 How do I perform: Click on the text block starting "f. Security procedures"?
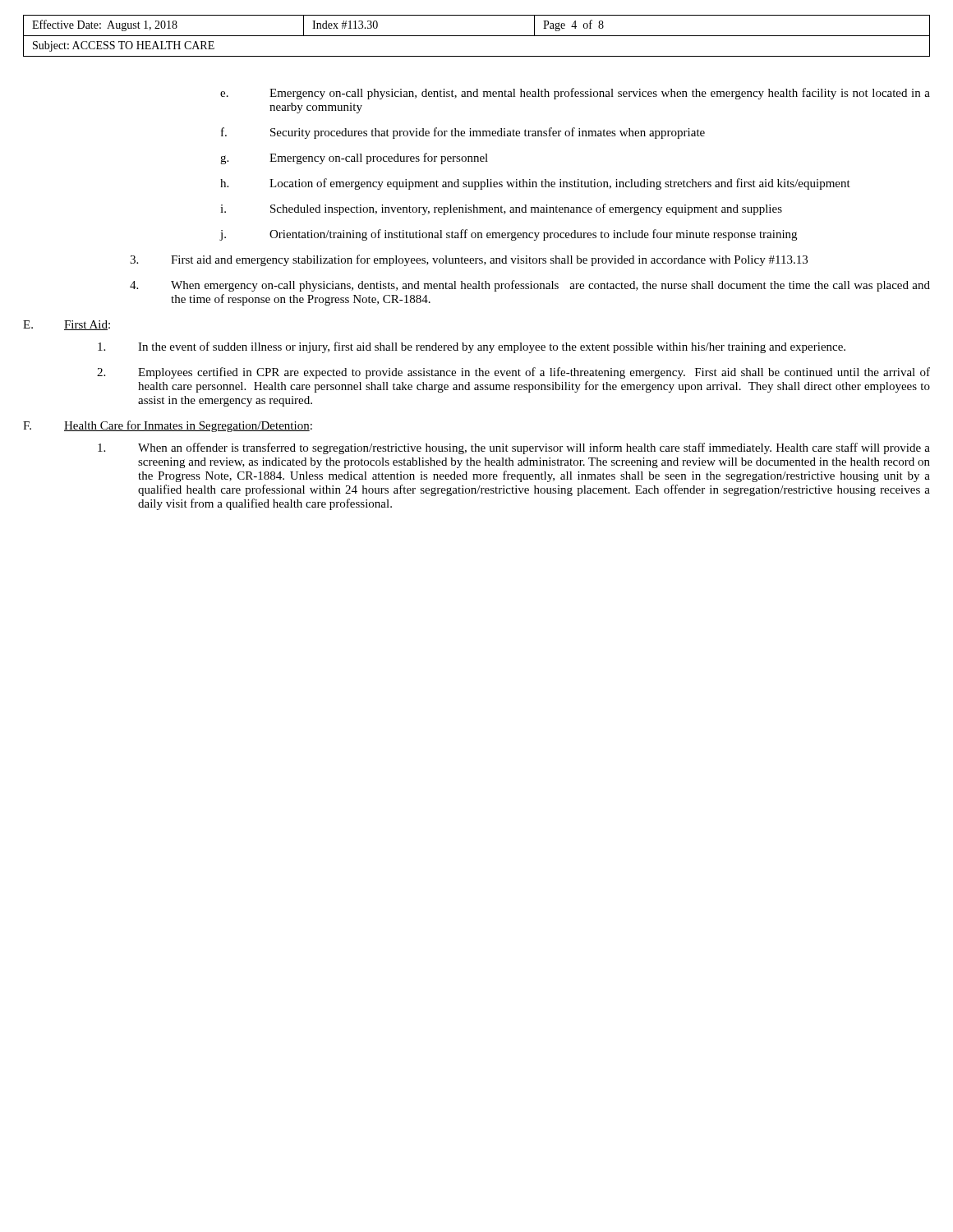[575, 133]
